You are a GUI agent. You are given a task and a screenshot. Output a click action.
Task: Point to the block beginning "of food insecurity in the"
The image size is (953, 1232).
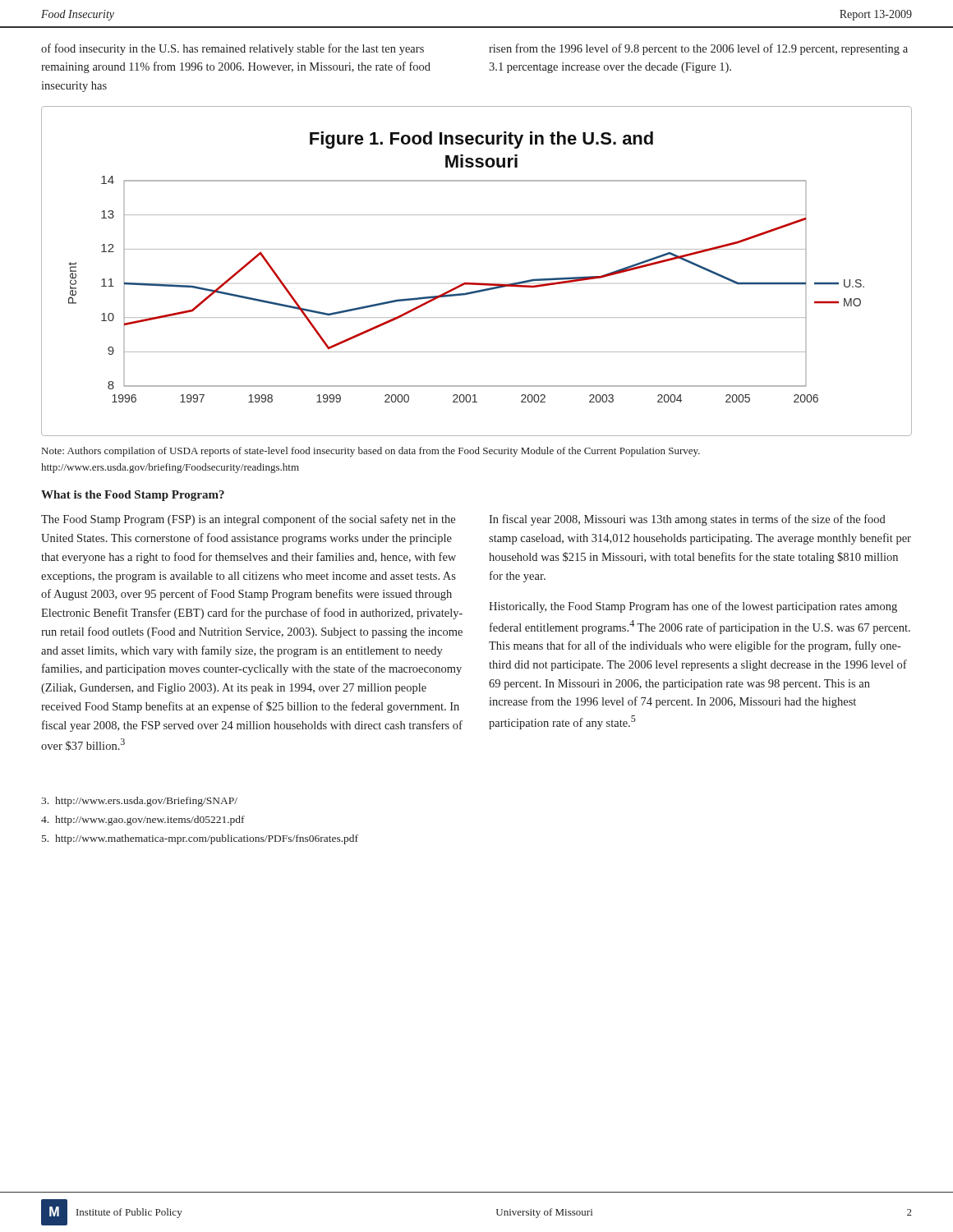(x=236, y=67)
